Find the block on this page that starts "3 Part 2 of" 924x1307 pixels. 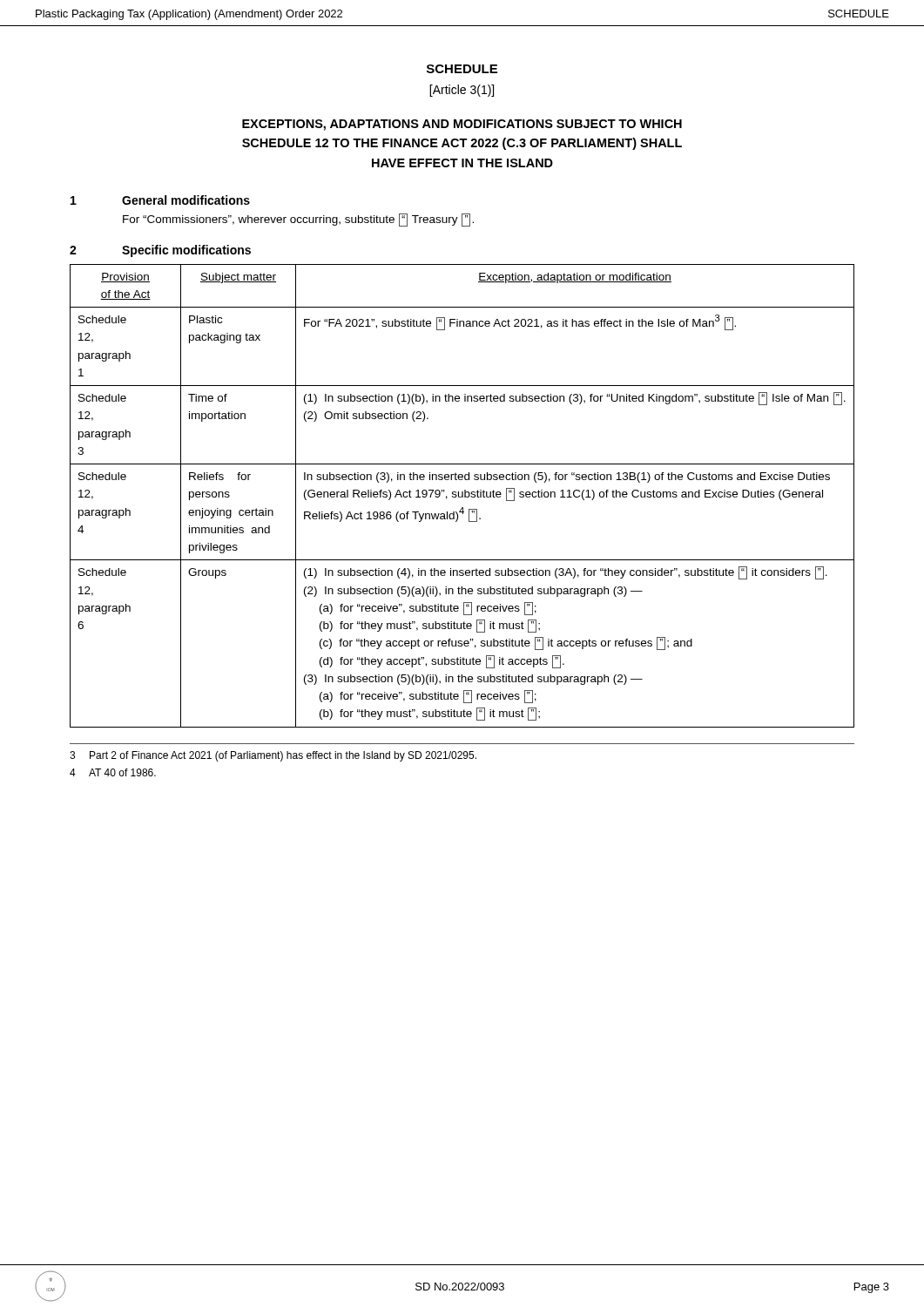click(x=273, y=755)
